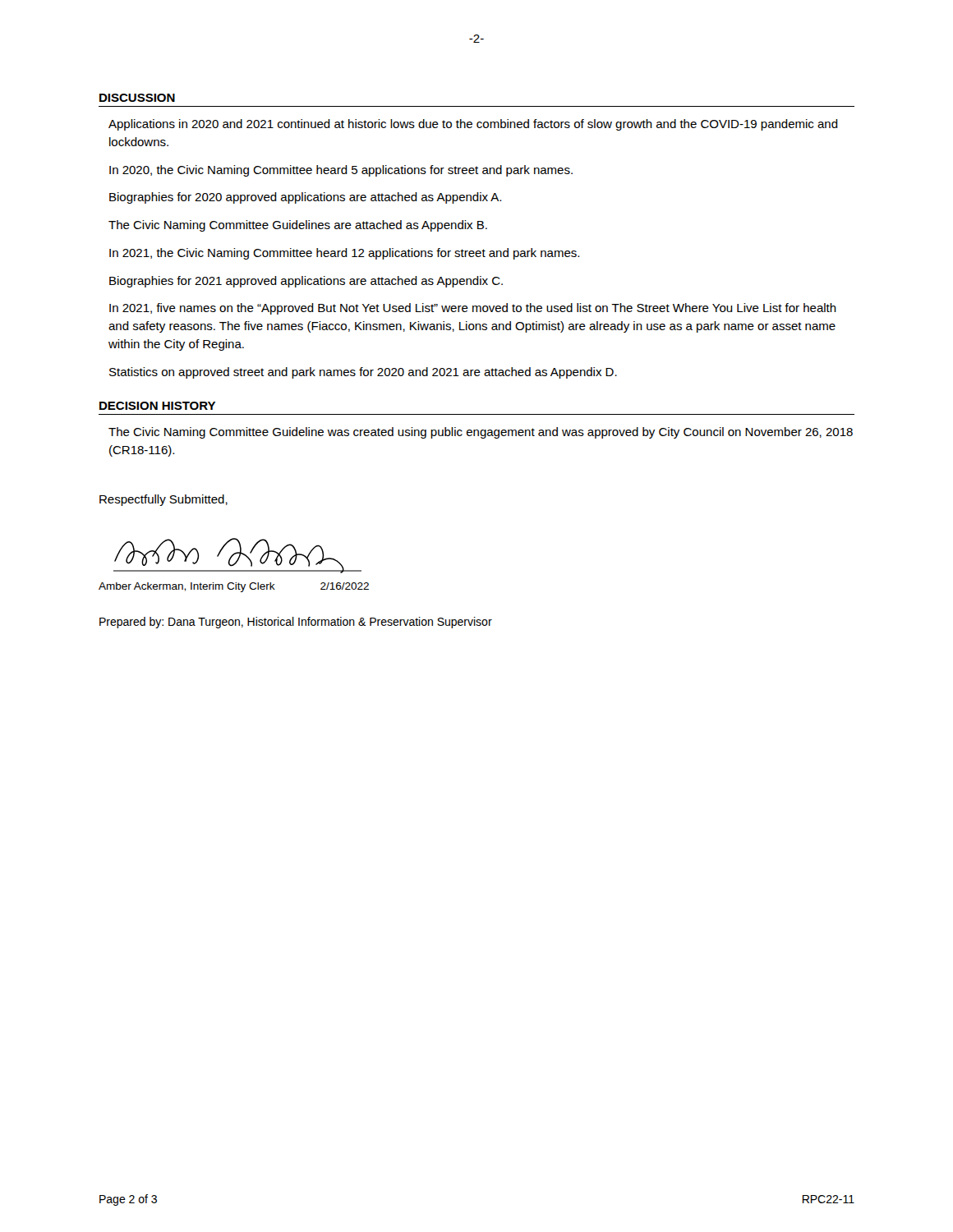953x1232 pixels.
Task: Select the text block that says "In 2020, the"
Action: (x=341, y=169)
